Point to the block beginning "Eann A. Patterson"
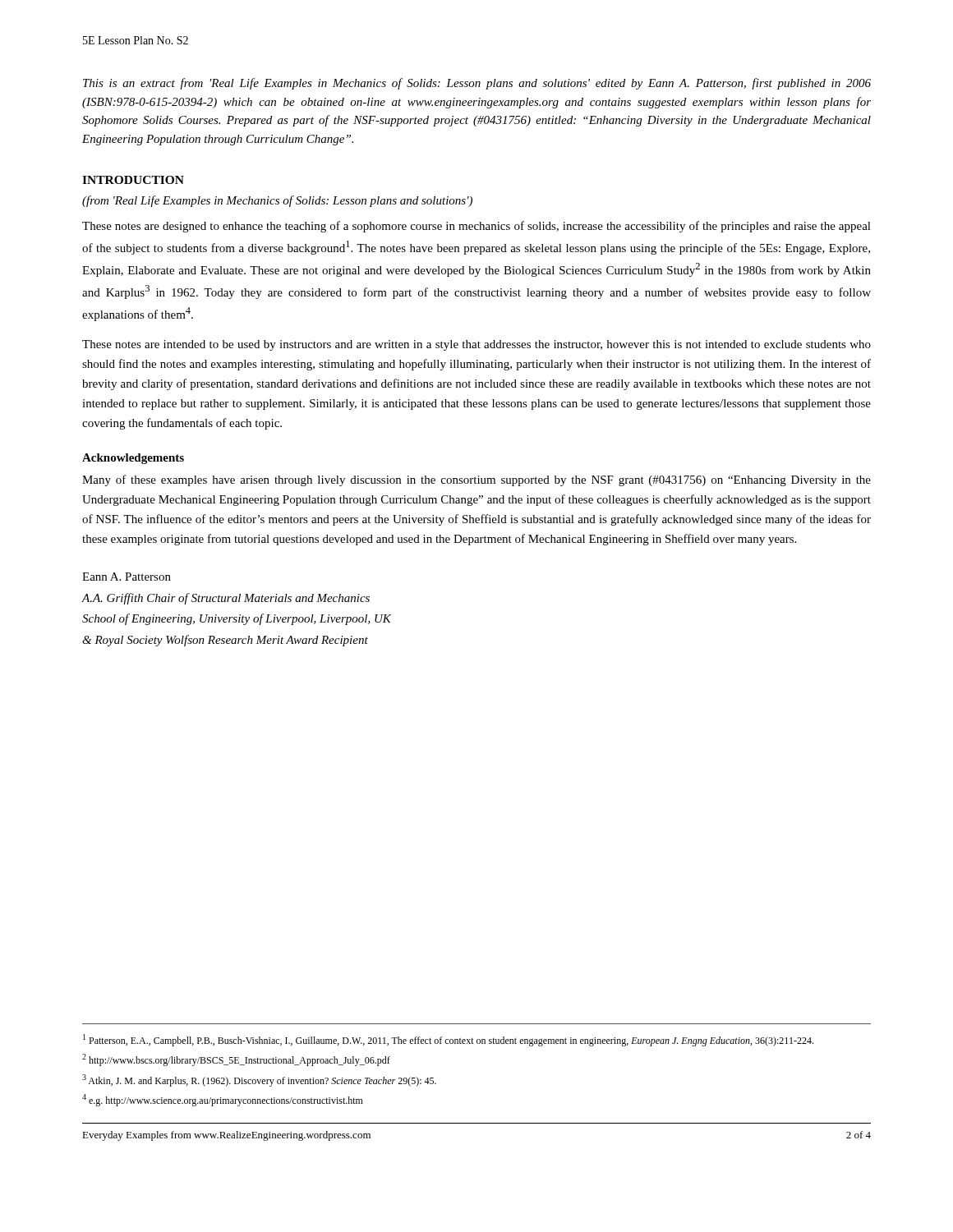 click(x=237, y=608)
